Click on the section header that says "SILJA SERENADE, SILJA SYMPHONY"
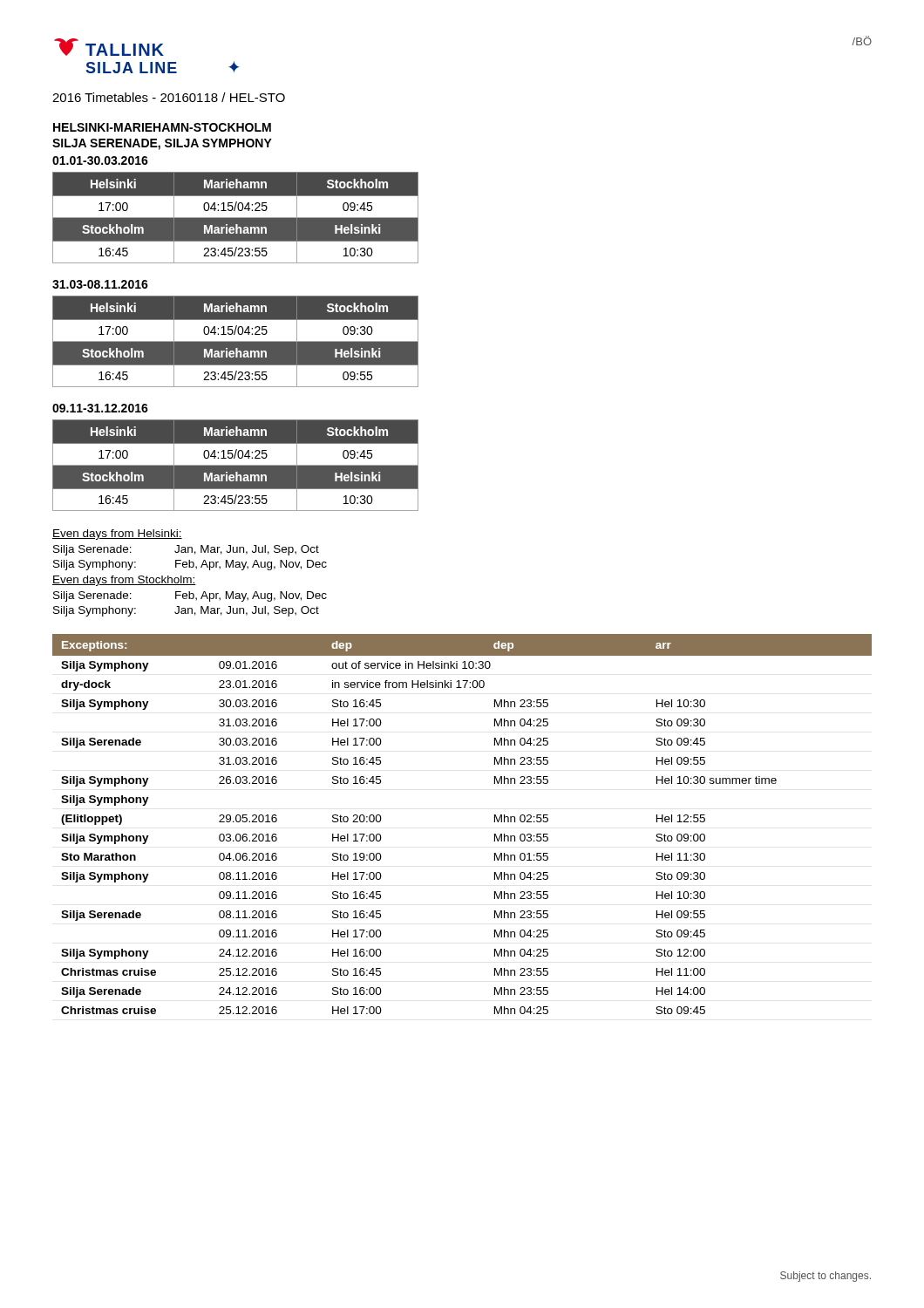 [162, 143]
